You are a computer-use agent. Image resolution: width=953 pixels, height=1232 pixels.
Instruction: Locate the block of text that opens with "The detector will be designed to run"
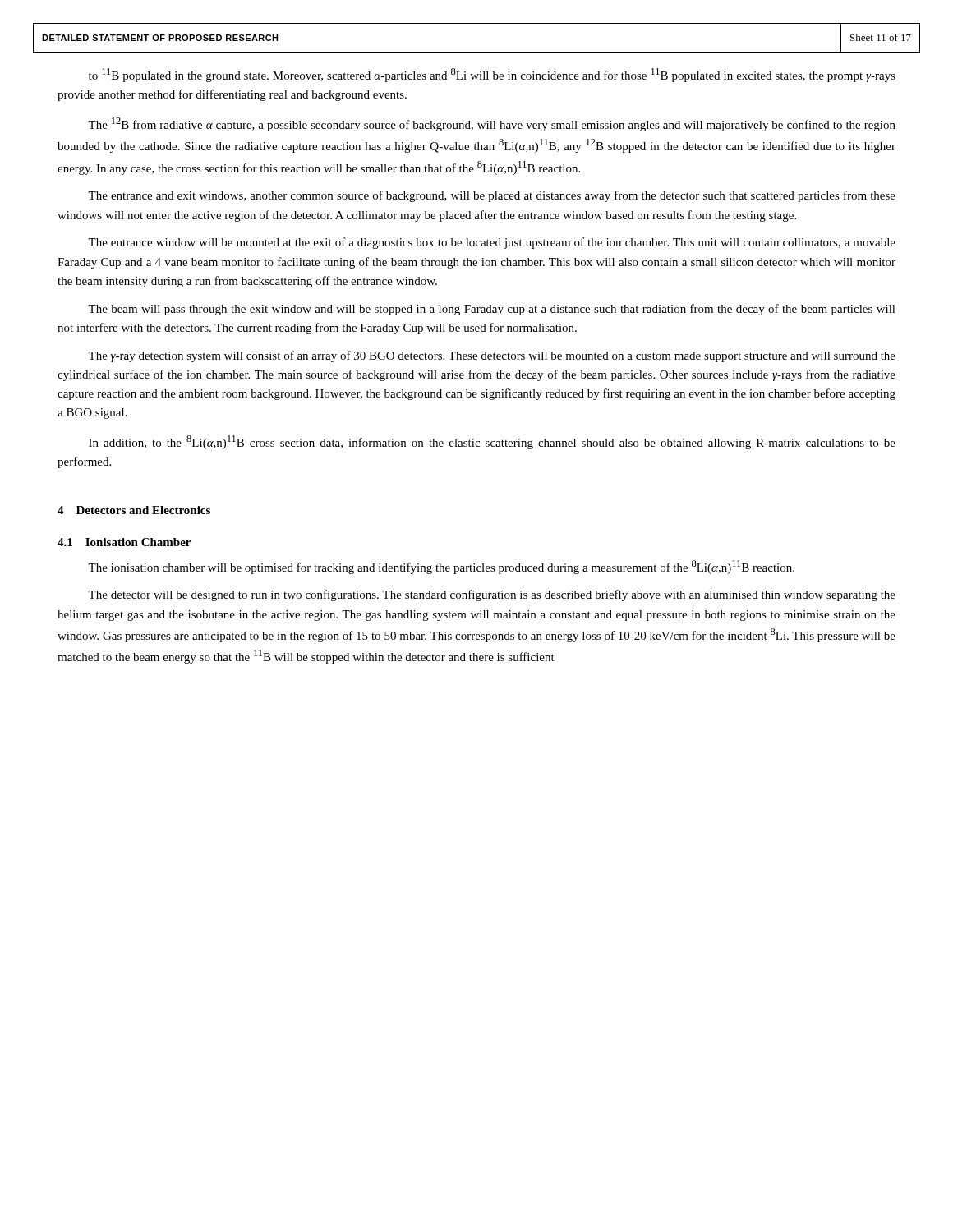[476, 626]
